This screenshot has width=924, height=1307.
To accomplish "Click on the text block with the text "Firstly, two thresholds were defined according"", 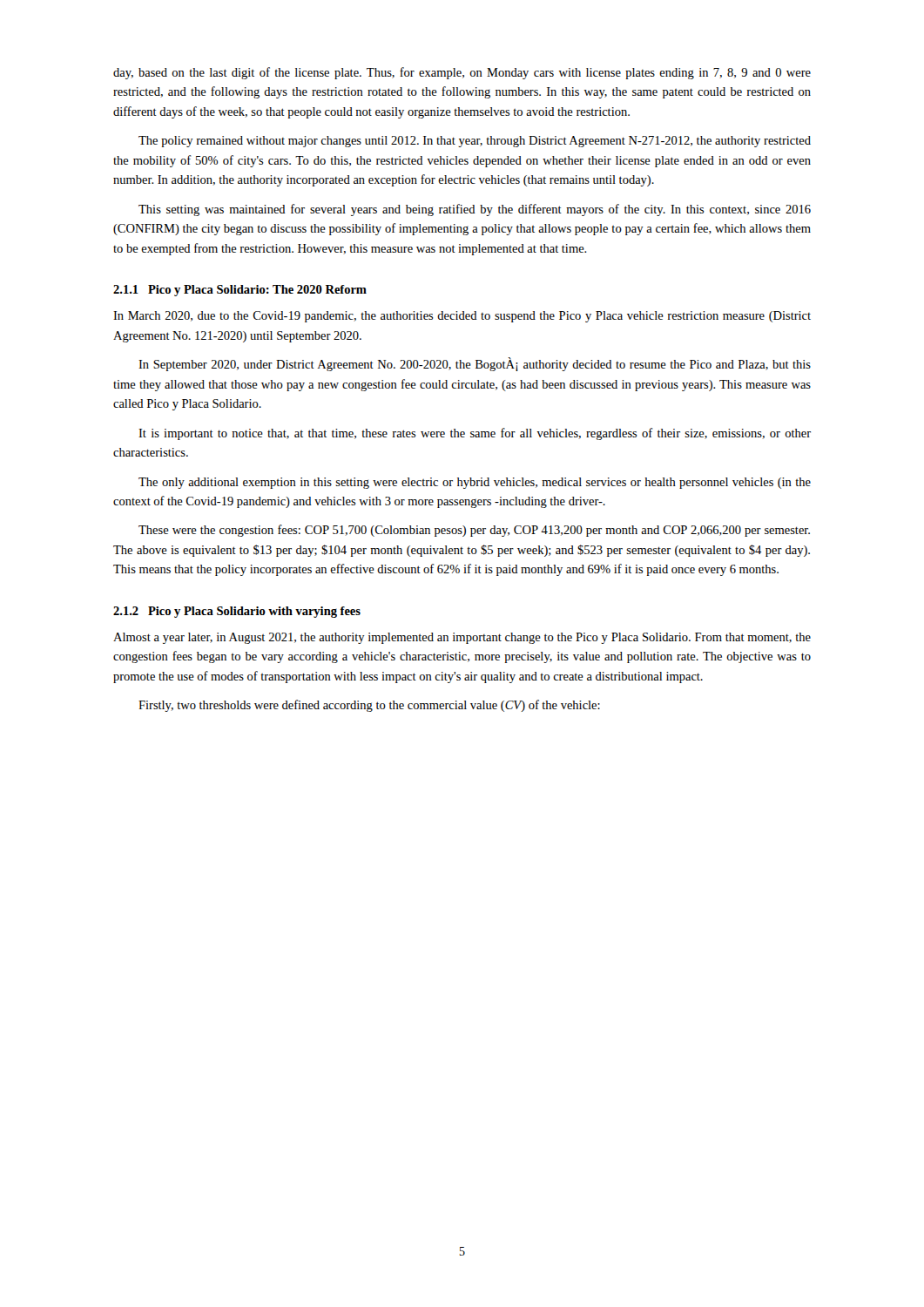I will [x=462, y=705].
